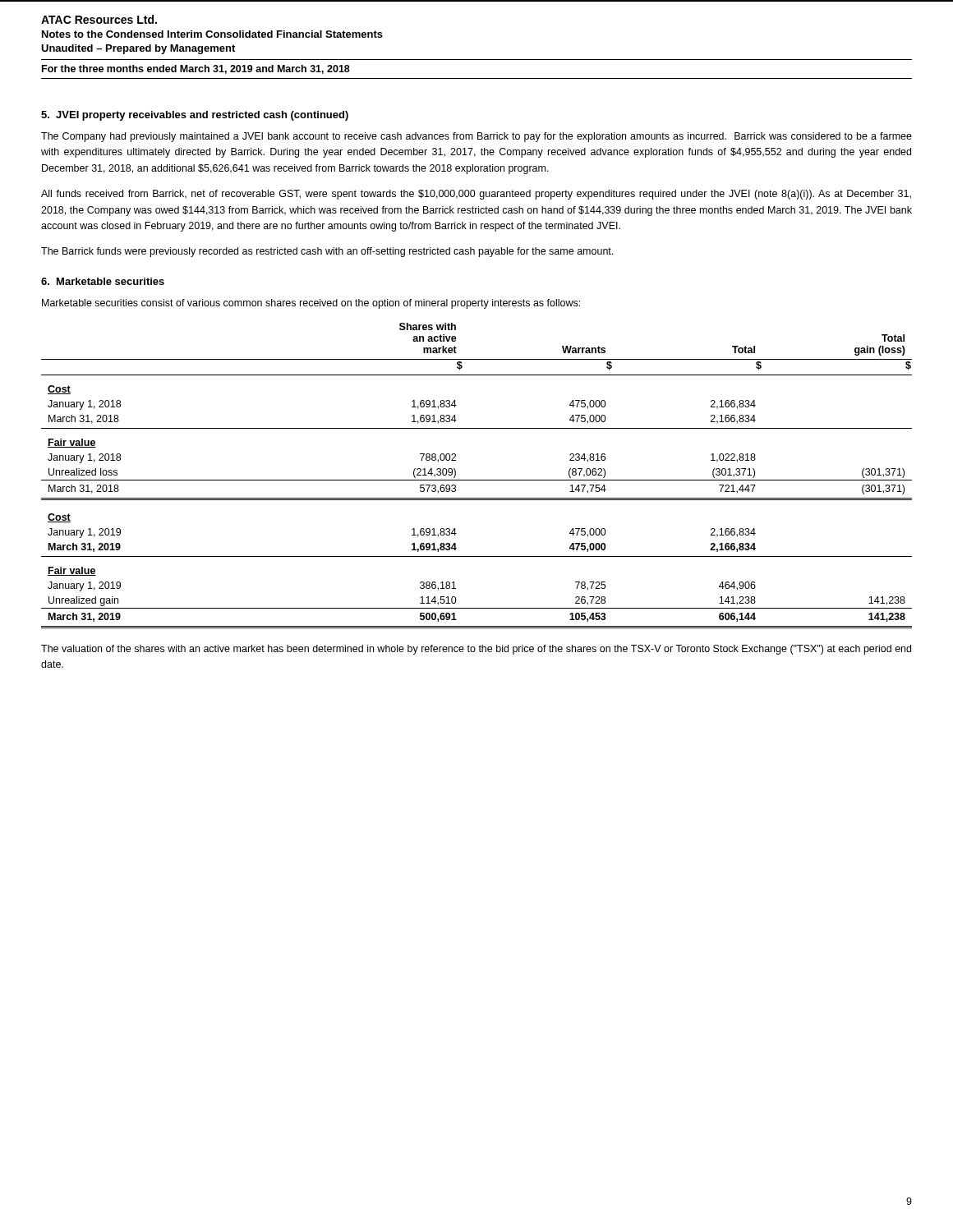The width and height of the screenshot is (953, 1232).
Task: Locate the text "6. Marketable securities"
Action: tap(103, 281)
